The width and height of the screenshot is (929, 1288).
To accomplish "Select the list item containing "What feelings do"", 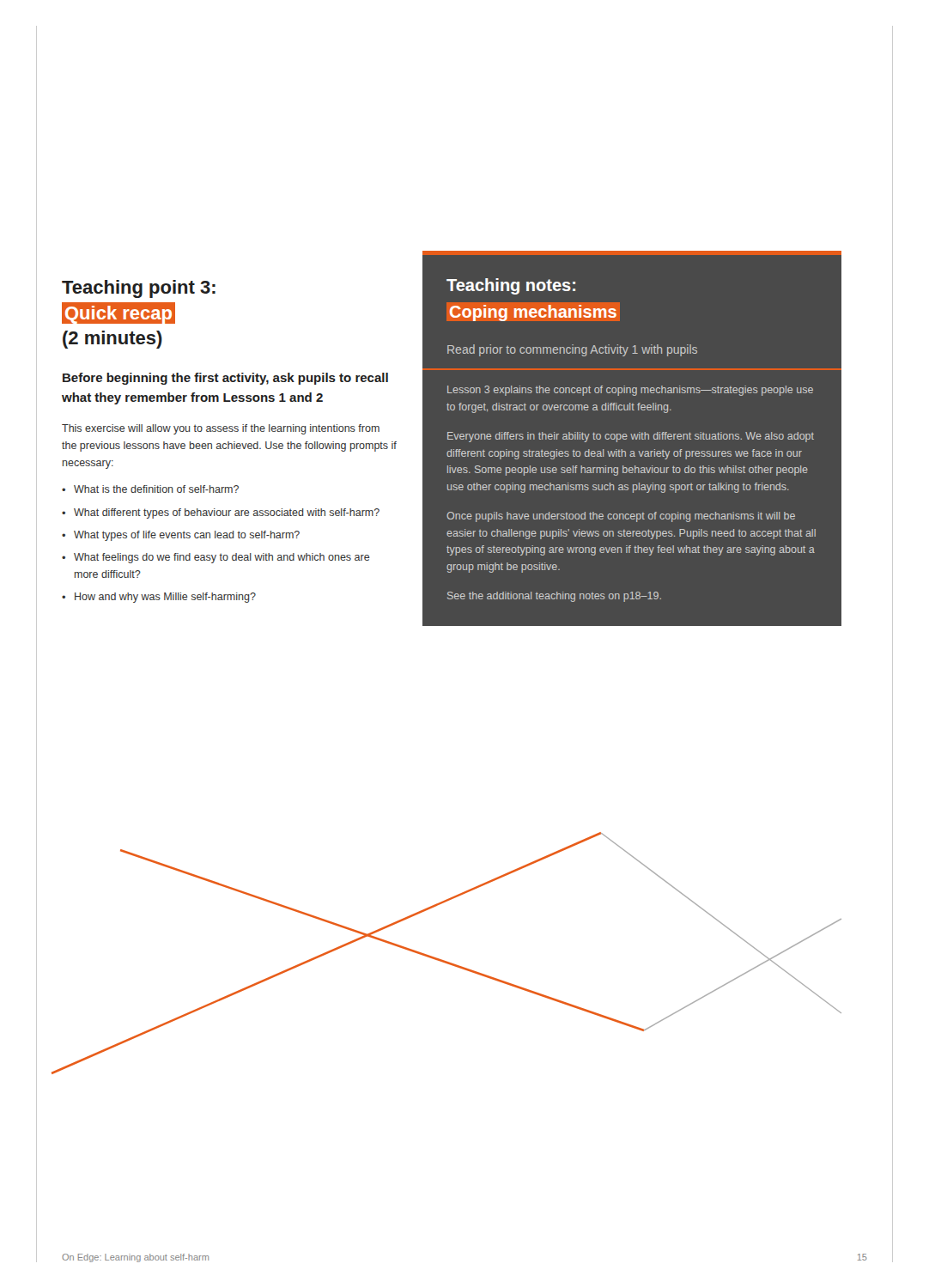I will click(x=222, y=566).
